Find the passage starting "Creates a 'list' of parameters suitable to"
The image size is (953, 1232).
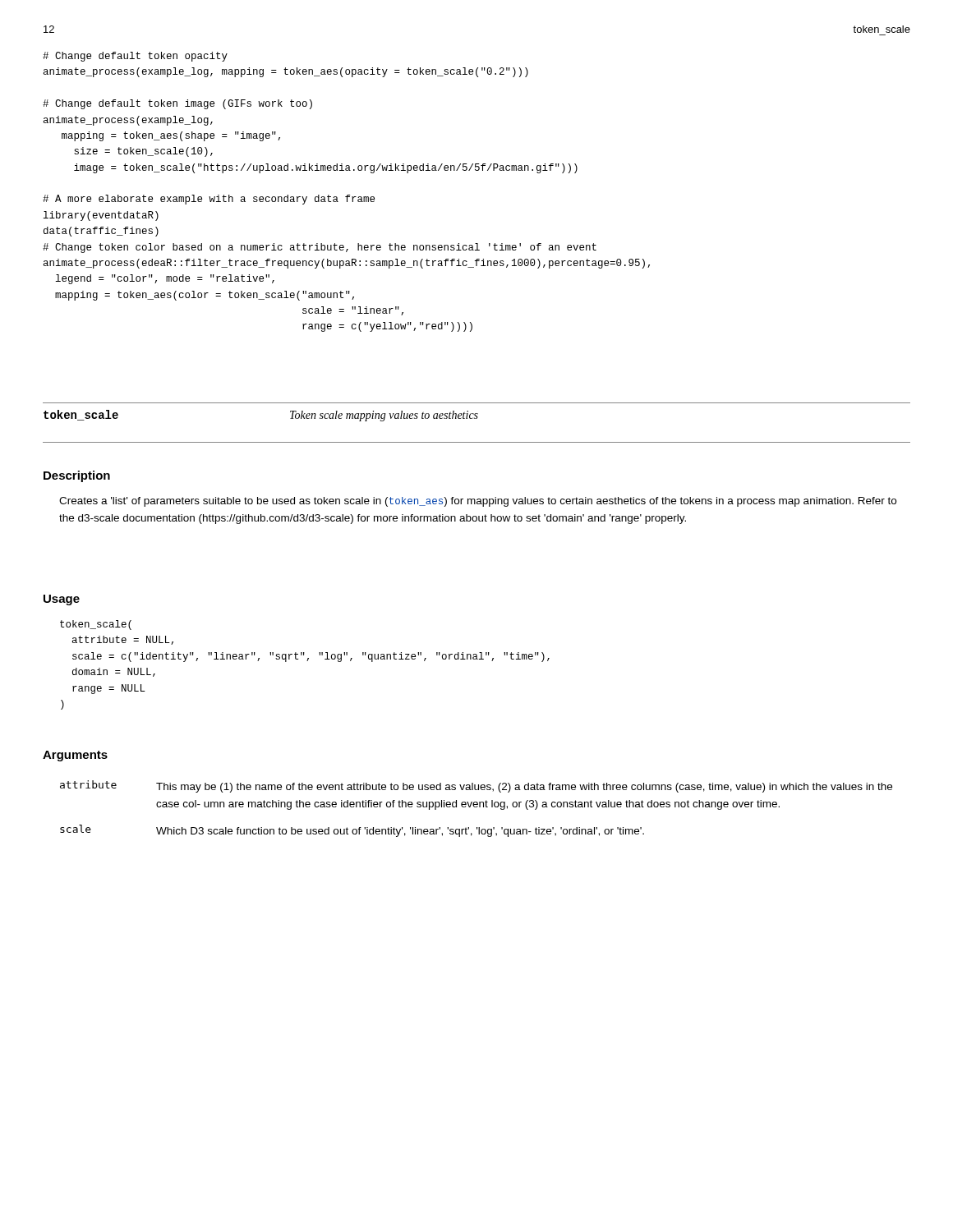478,509
